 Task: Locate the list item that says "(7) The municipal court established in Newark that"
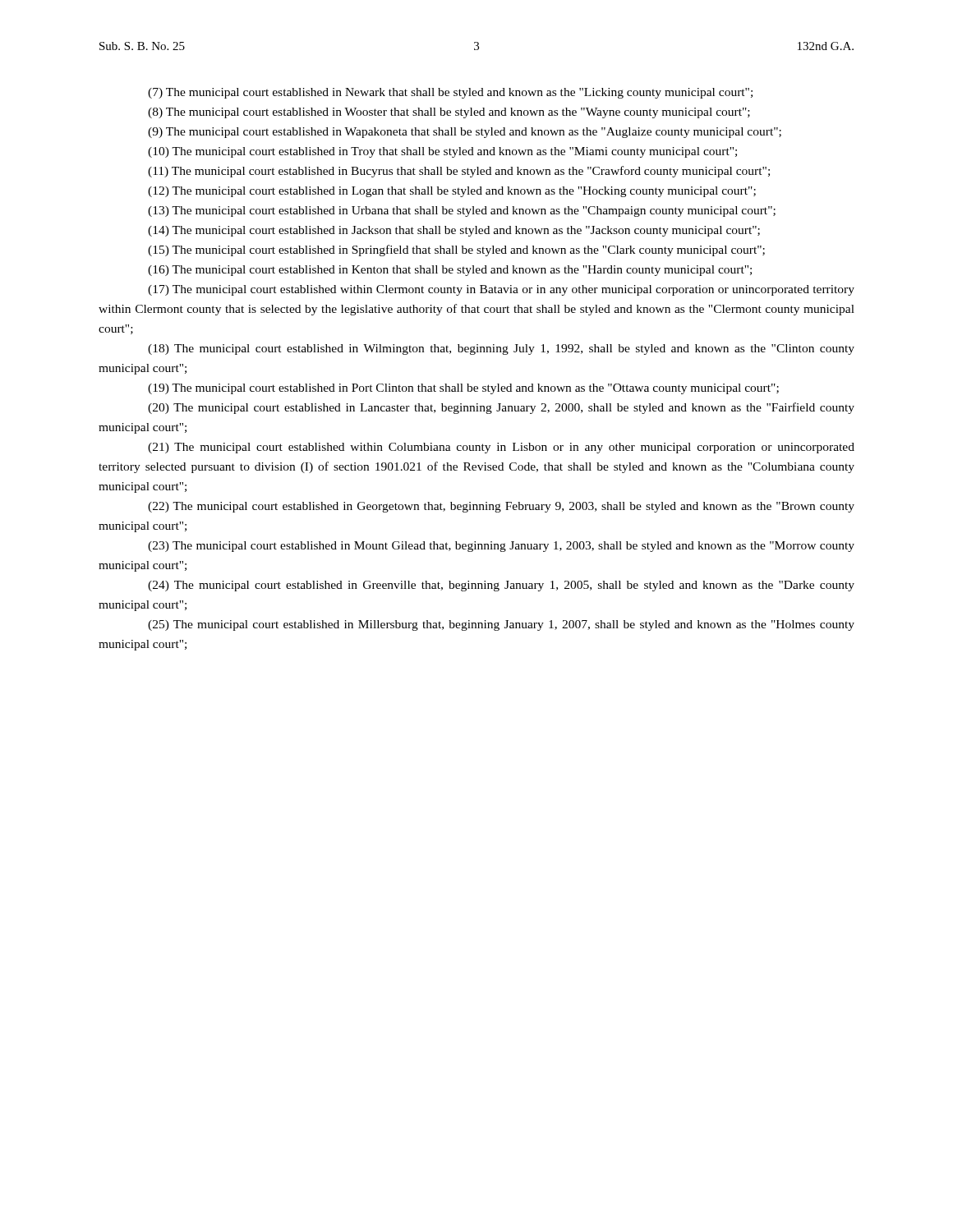[476, 92]
